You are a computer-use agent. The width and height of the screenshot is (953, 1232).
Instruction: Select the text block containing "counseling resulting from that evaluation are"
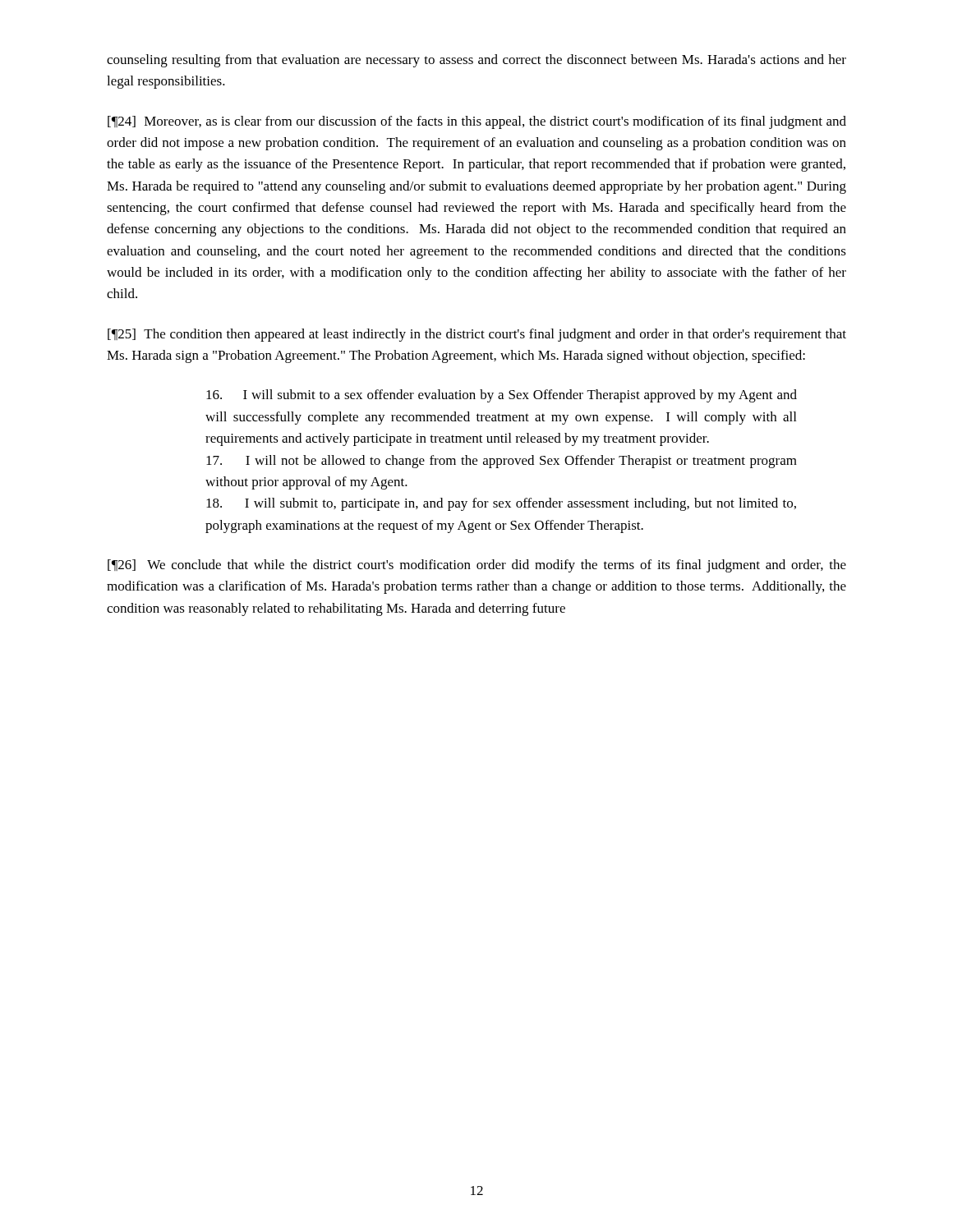click(x=476, y=70)
